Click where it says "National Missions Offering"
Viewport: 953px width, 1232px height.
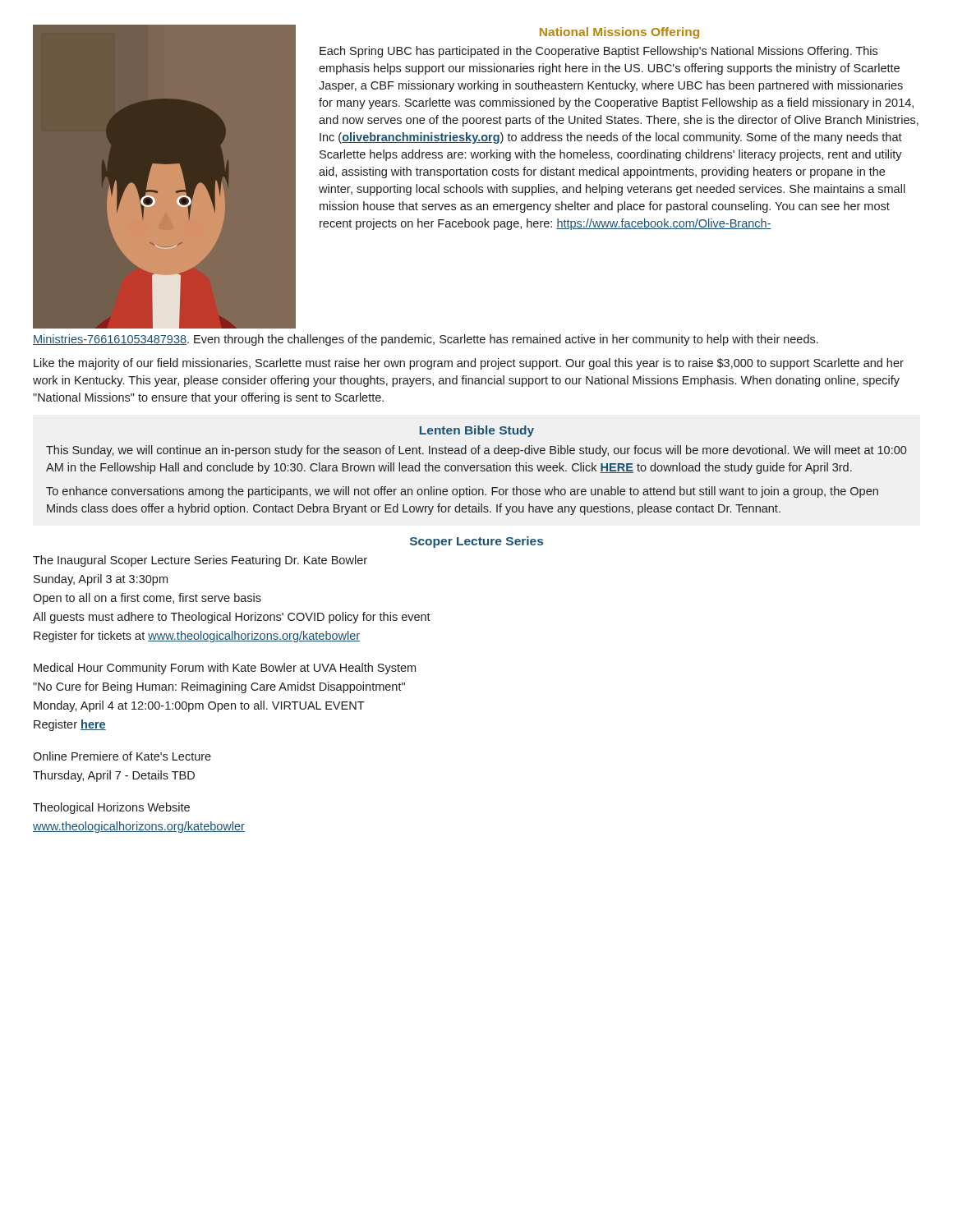point(619,32)
